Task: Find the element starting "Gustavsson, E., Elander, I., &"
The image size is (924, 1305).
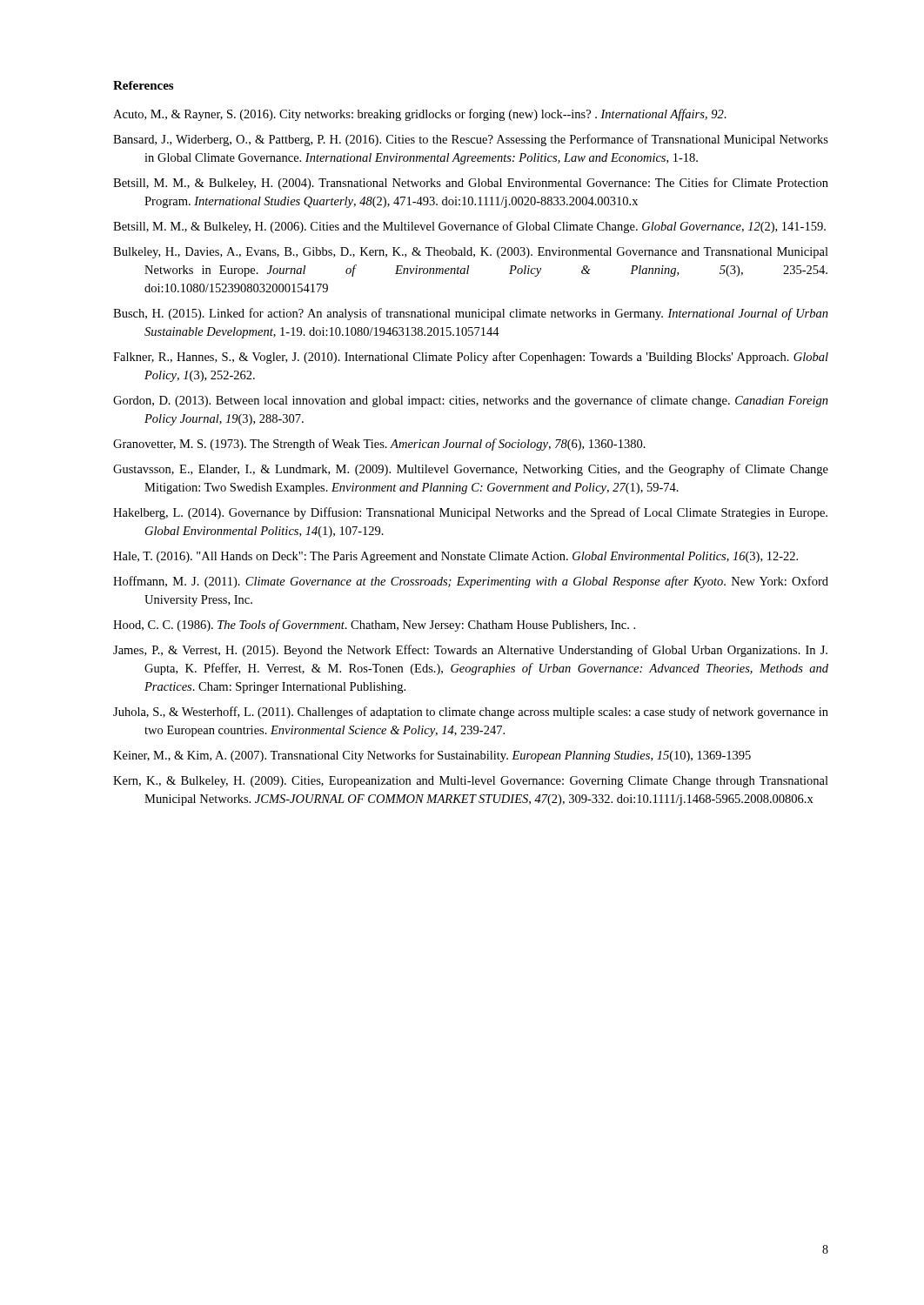Action: coord(471,478)
